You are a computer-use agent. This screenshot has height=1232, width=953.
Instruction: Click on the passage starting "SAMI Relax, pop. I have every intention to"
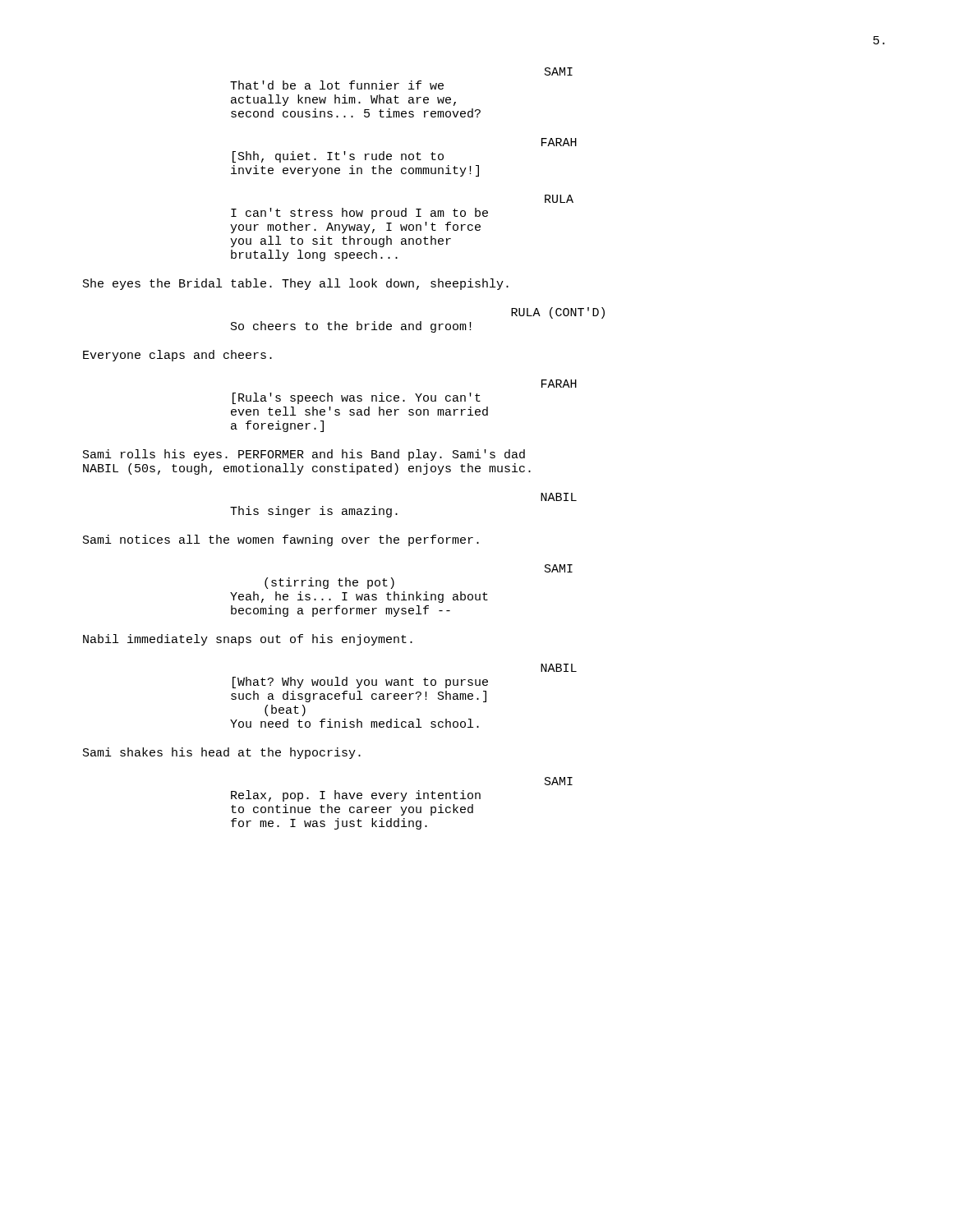(559, 781)
